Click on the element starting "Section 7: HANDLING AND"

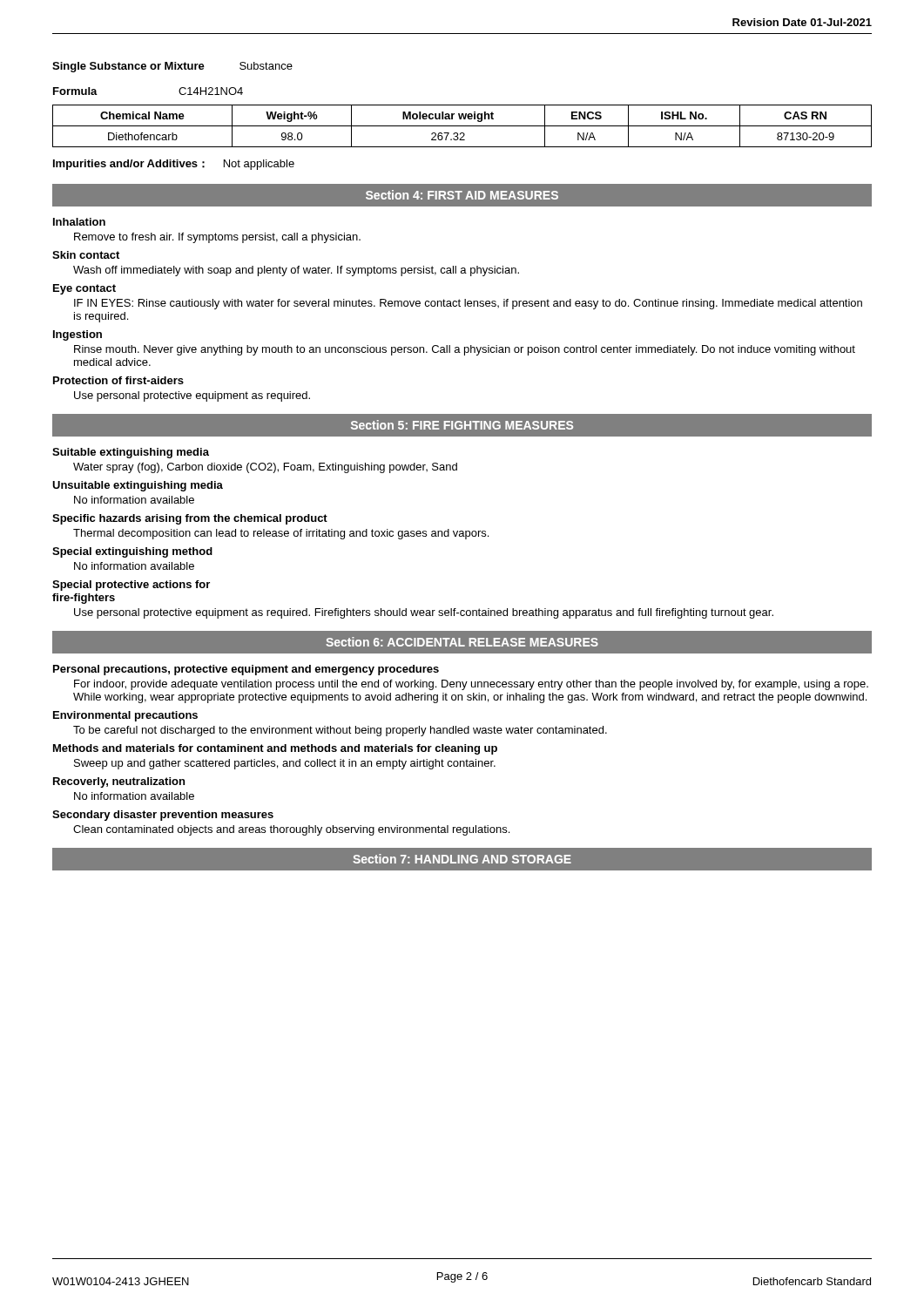click(462, 859)
